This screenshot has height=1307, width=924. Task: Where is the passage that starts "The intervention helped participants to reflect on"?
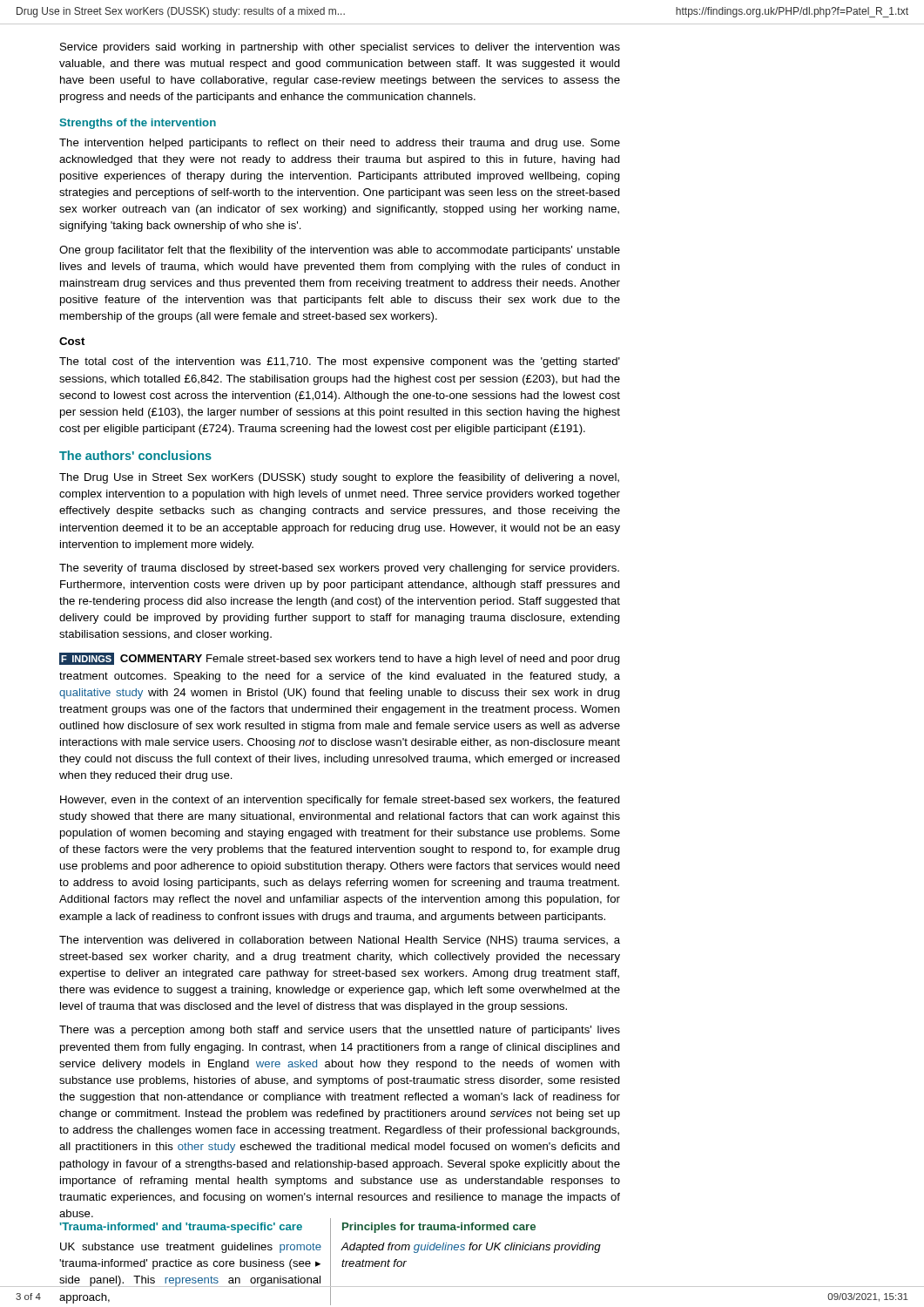click(x=340, y=184)
